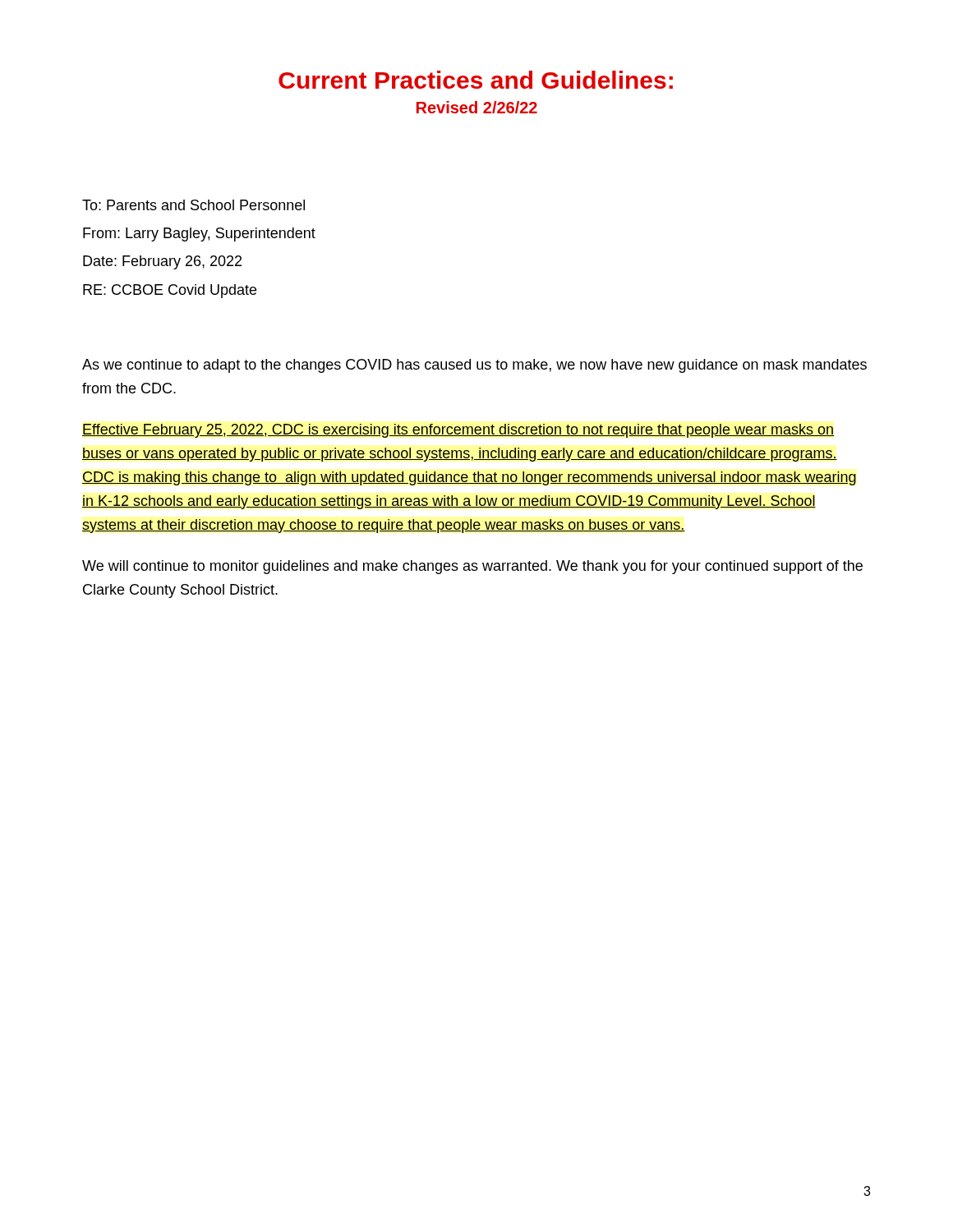Select the text block with the text "We will continue to"

pos(476,578)
